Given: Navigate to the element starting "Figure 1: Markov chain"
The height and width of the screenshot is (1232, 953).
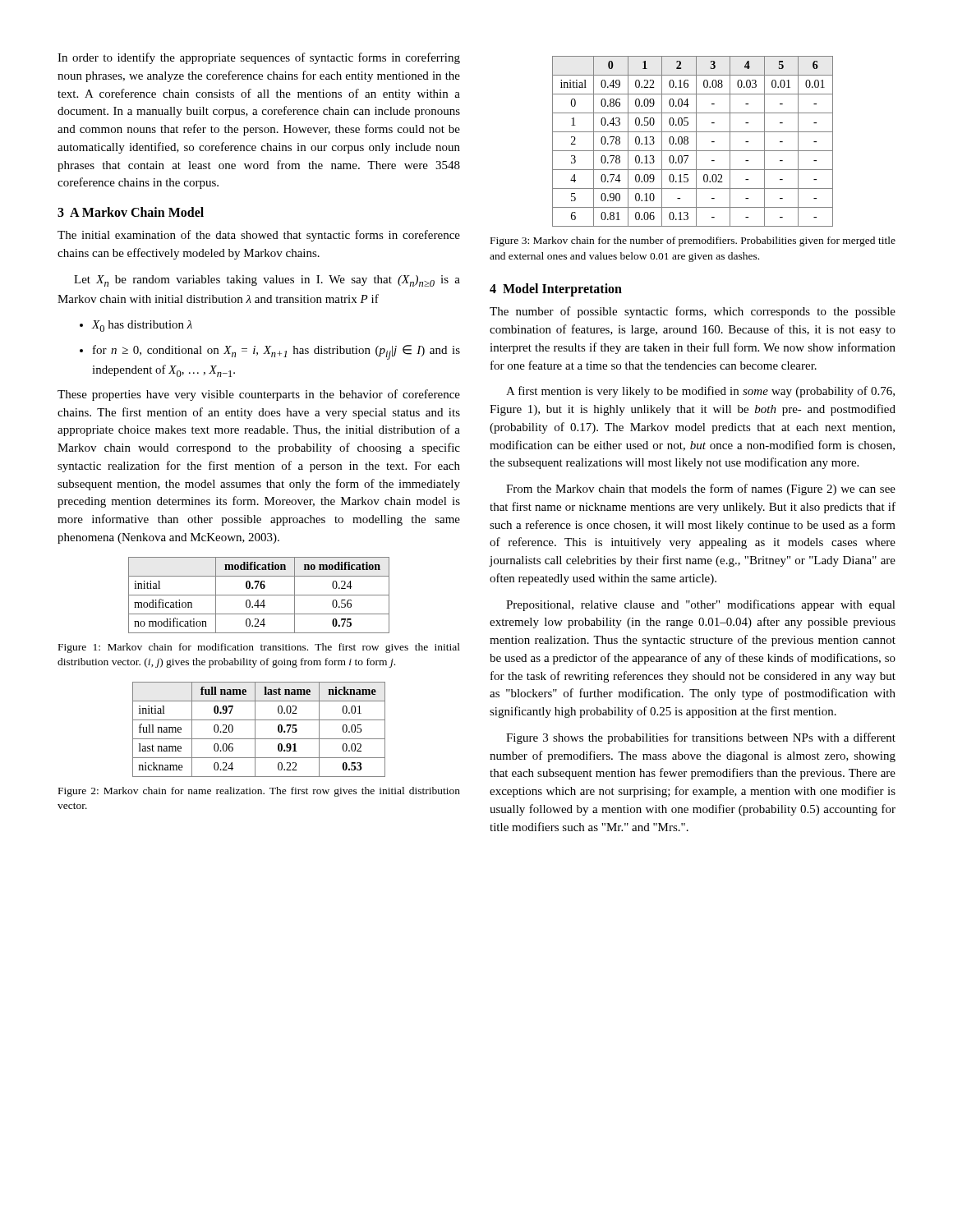Looking at the screenshot, I should pyautogui.click(x=259, y=654).
